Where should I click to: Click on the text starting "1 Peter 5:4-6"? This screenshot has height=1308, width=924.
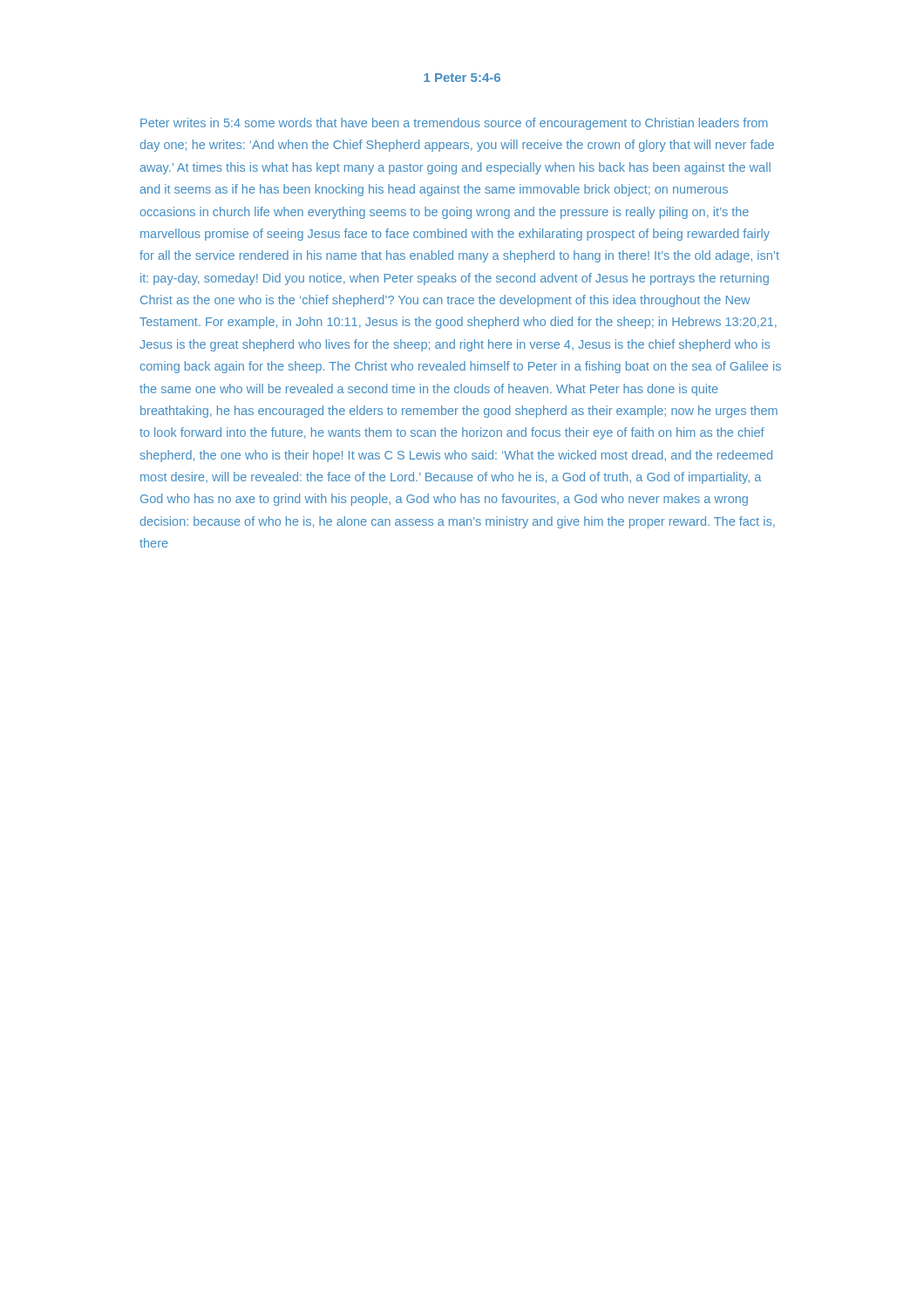462,77
